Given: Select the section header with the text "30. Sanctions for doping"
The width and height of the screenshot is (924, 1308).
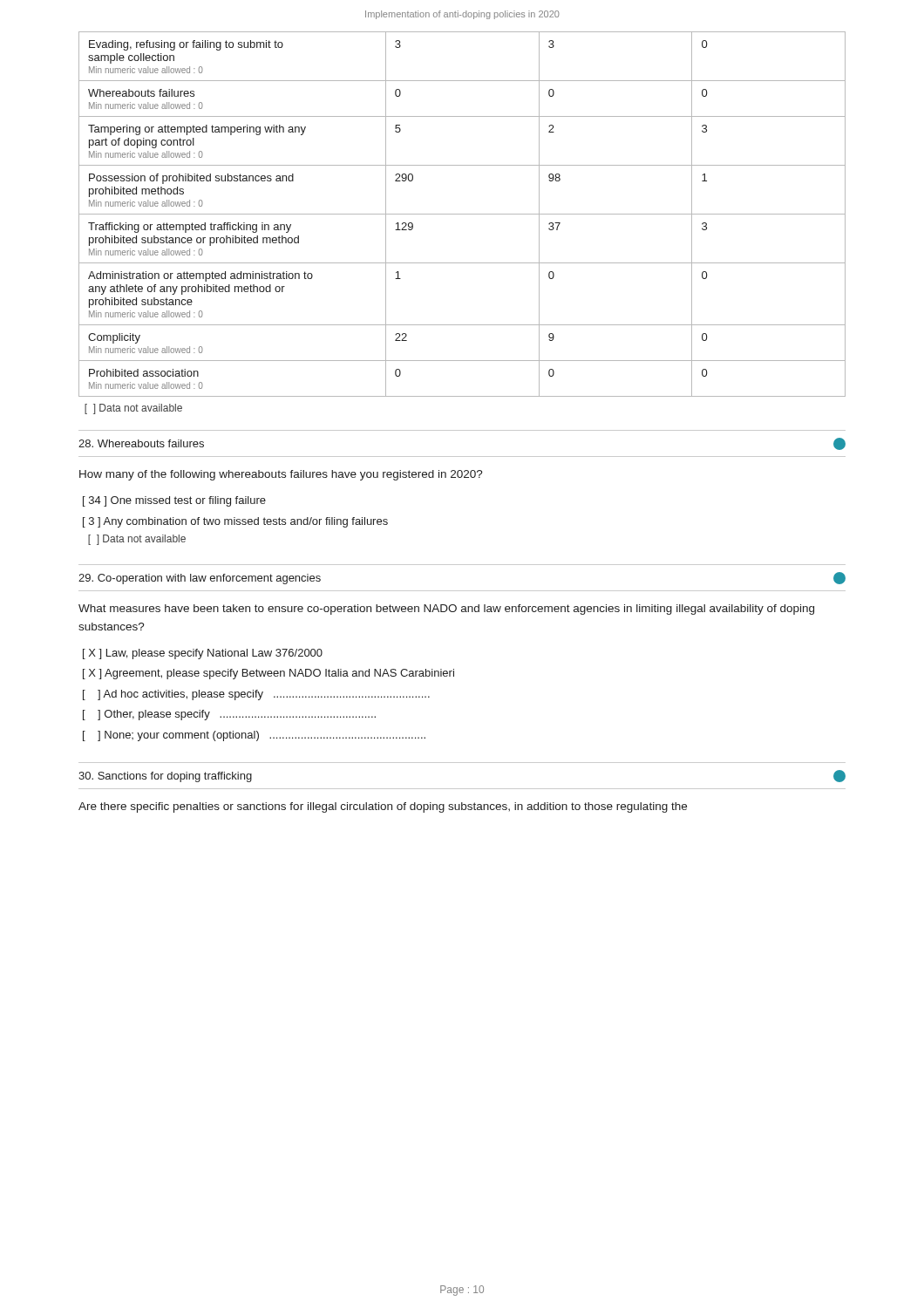Looking at the screenshot, I should (x=162, y=776).
